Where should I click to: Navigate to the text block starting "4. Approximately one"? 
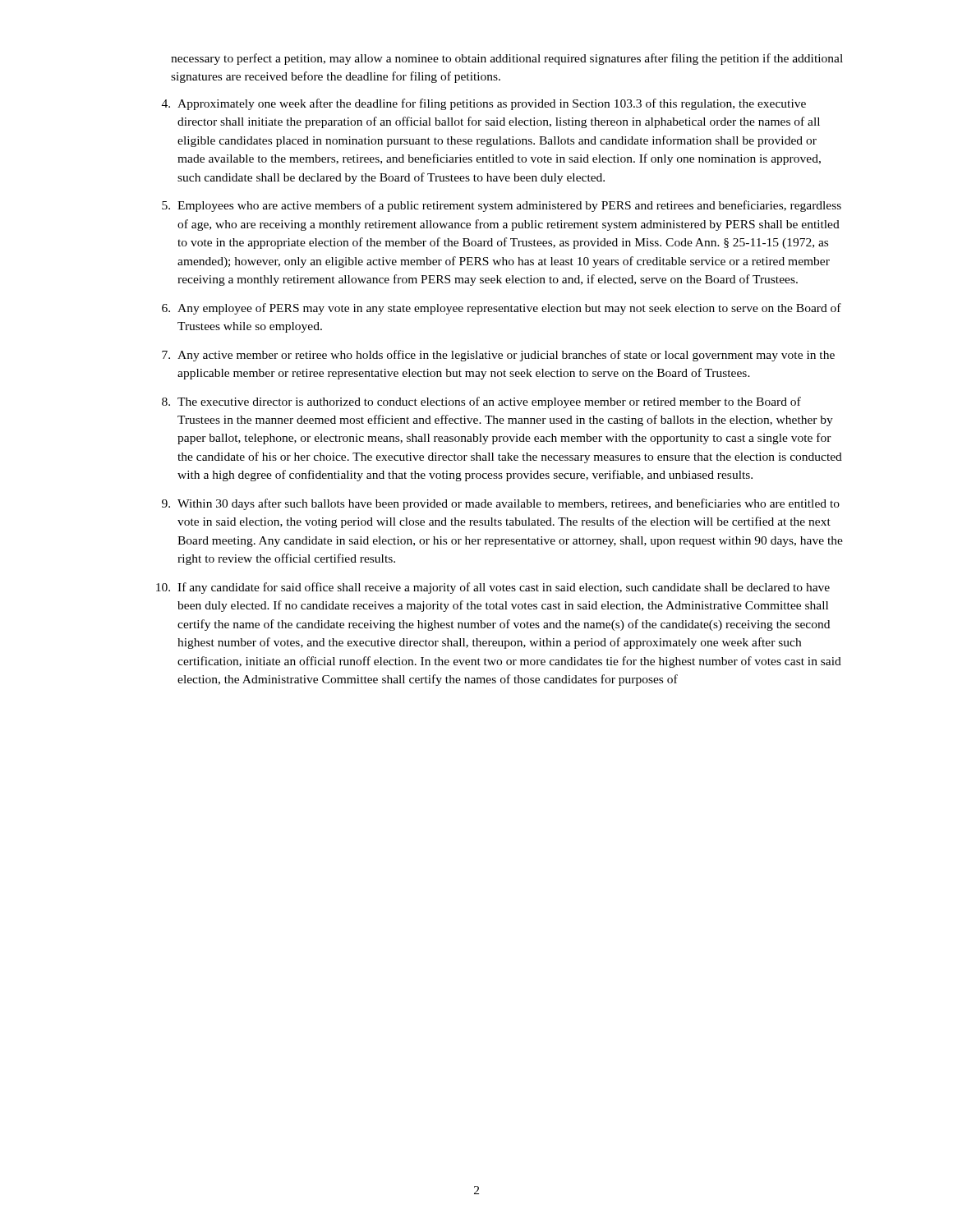489,141
